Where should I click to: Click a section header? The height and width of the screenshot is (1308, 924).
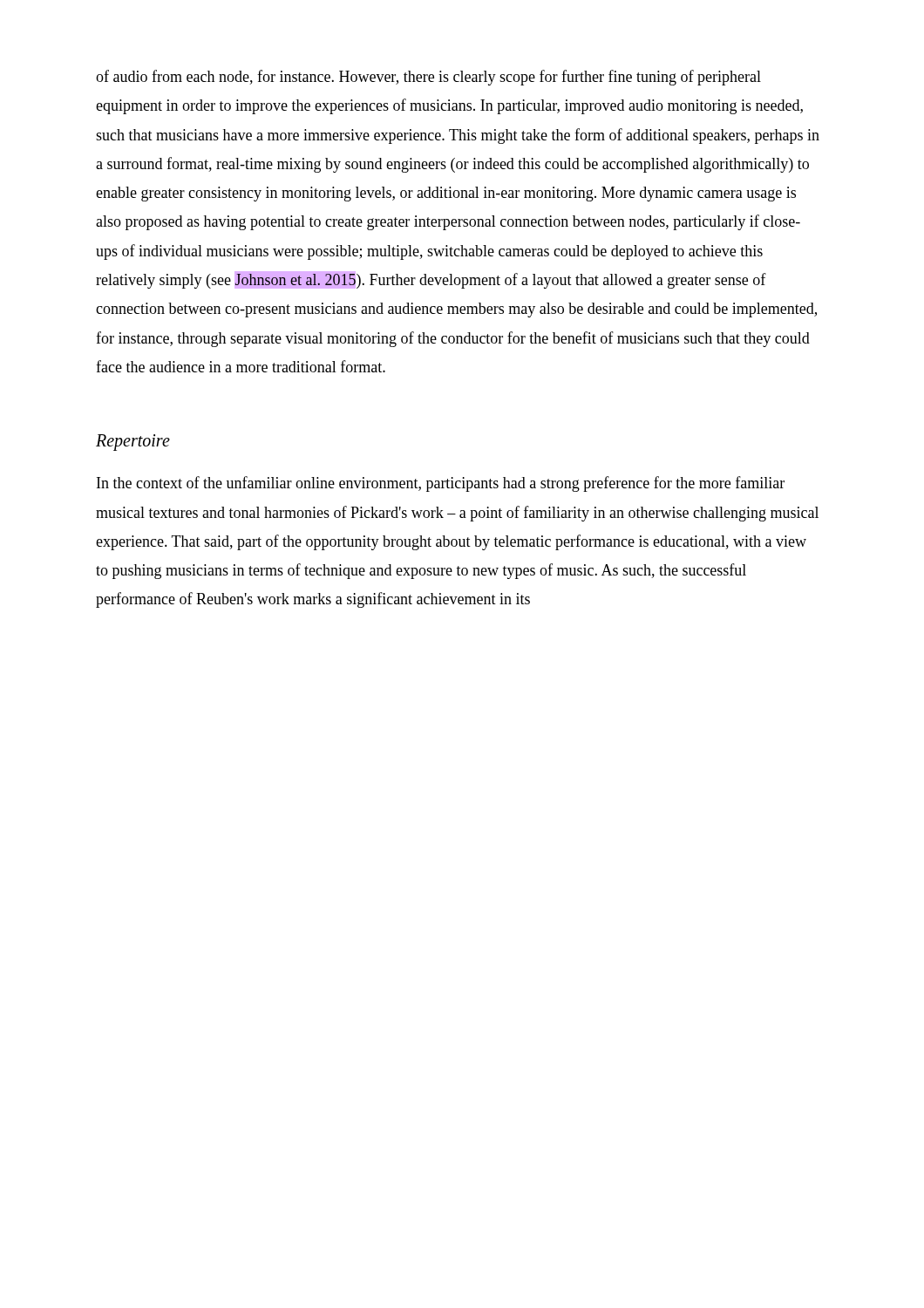point(133,441)
